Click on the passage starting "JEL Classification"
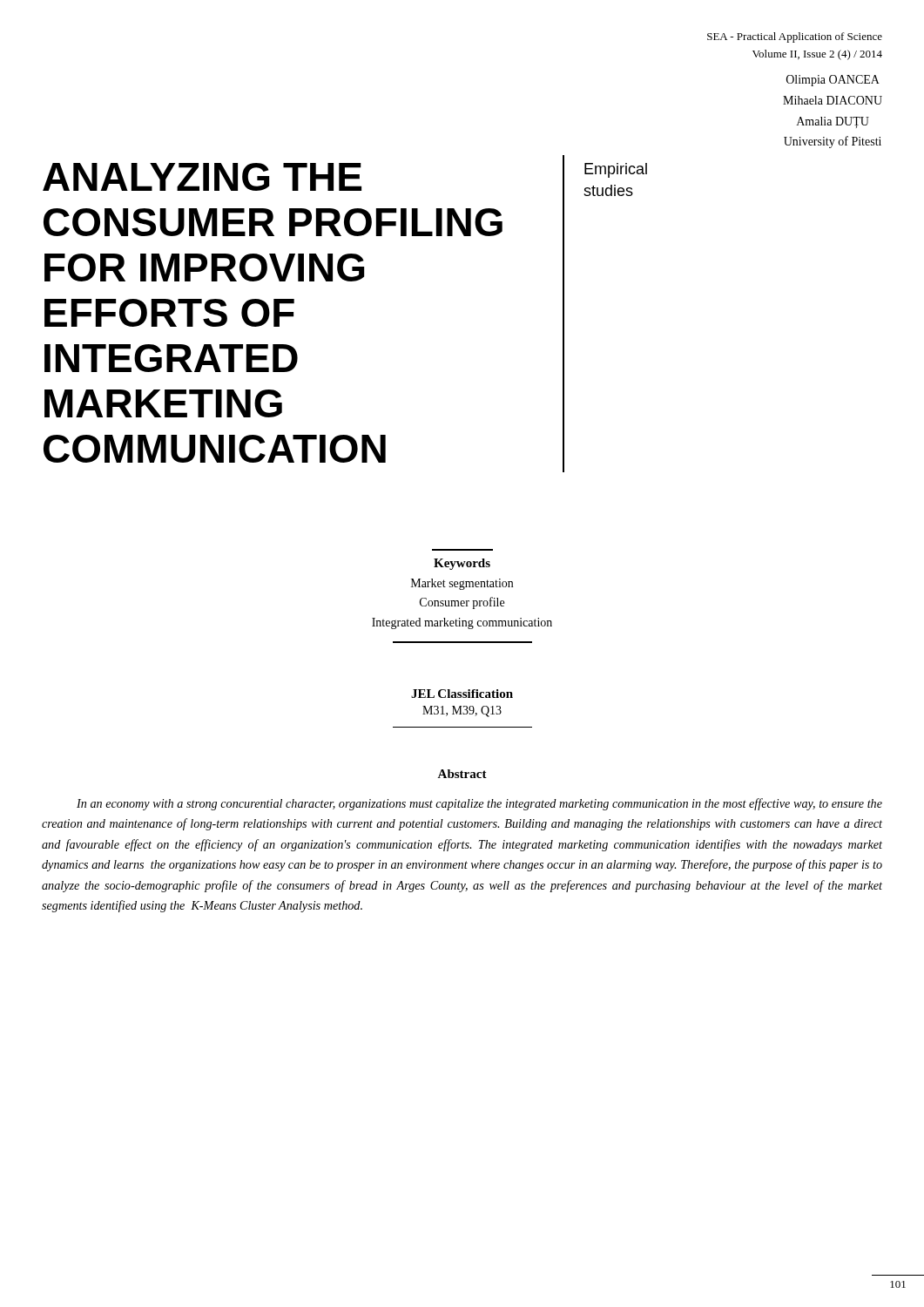 click(462, 694)
